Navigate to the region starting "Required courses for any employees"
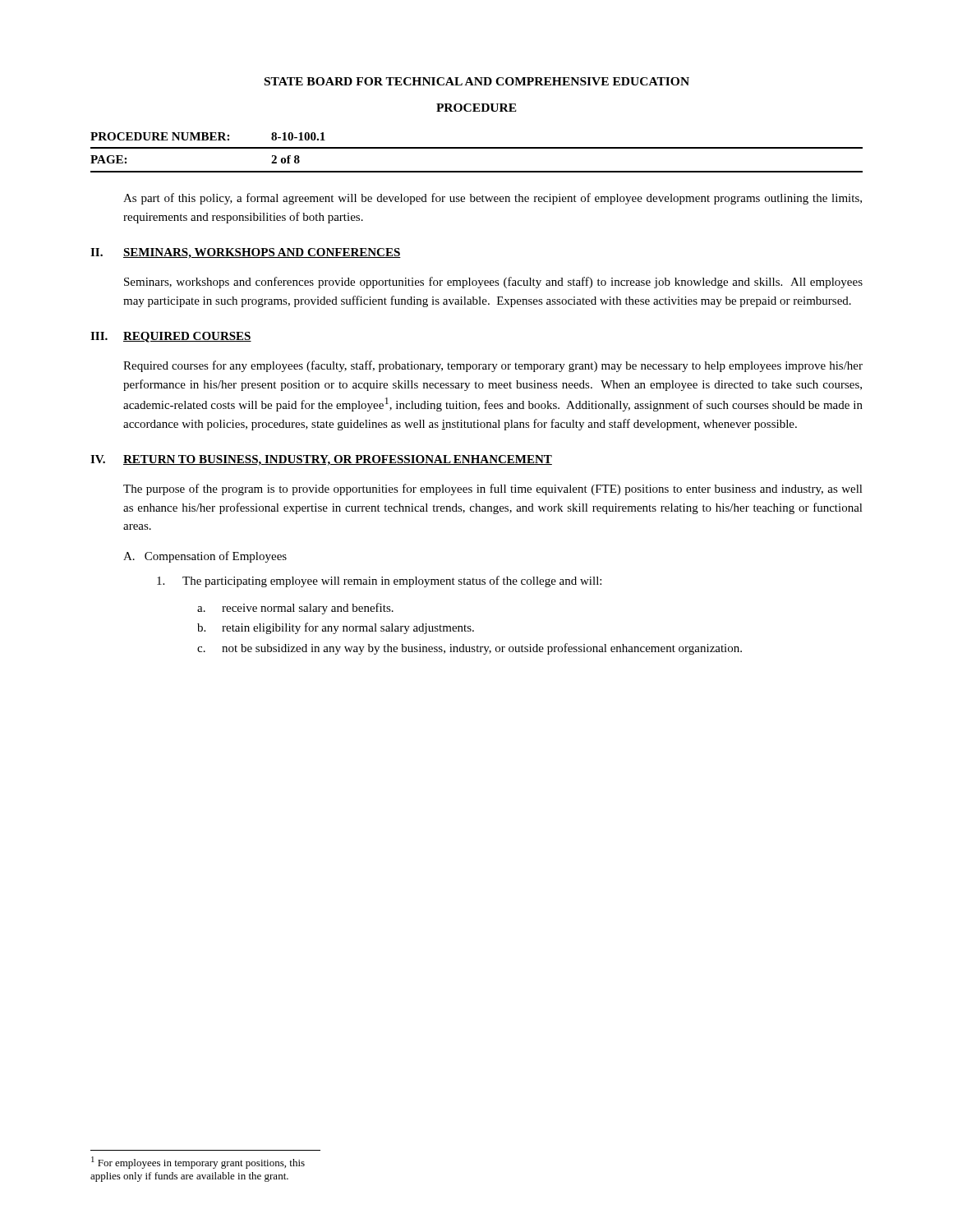 [x=493, y=394]
